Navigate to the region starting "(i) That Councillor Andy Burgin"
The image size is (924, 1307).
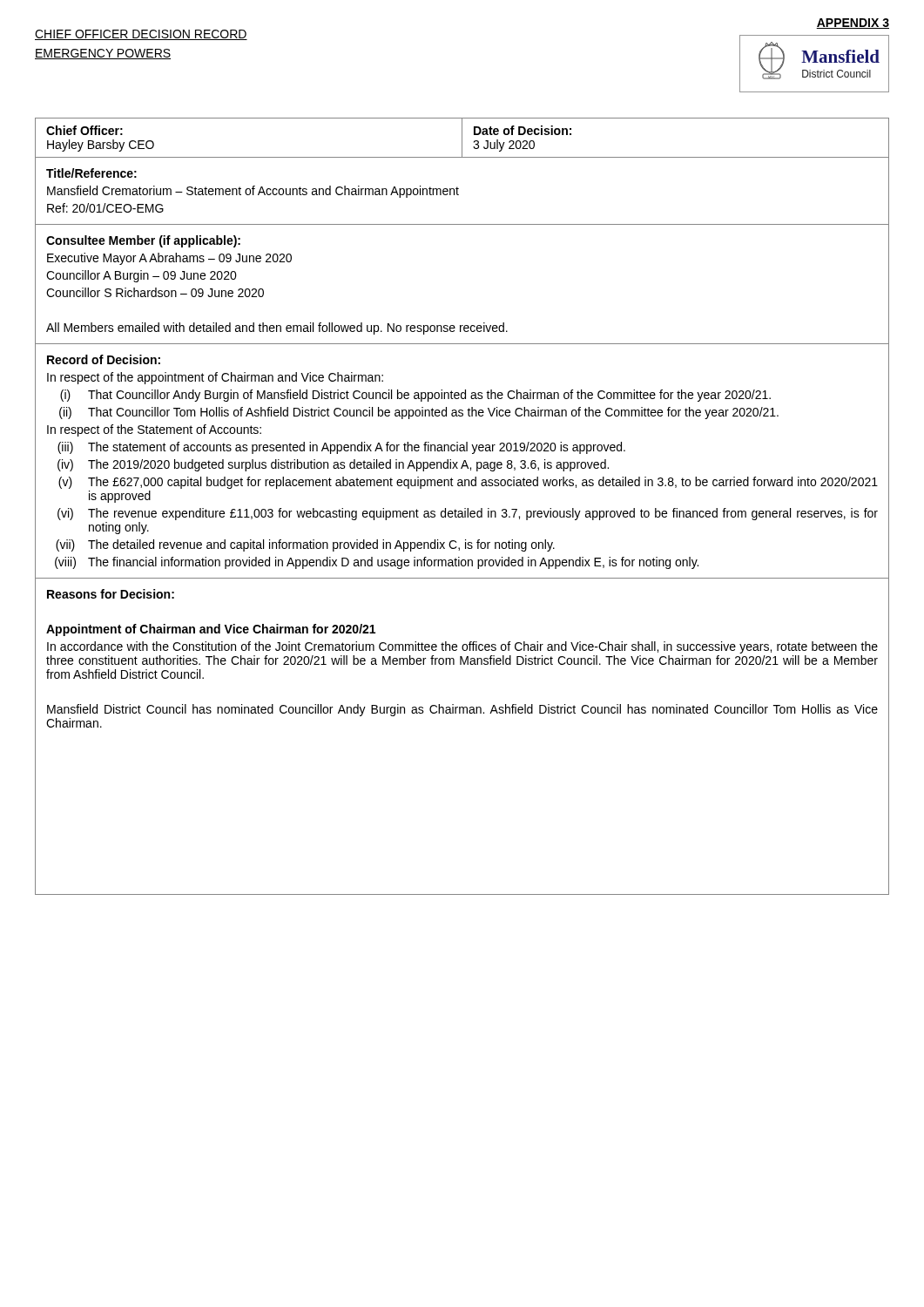tap(462, 395)
